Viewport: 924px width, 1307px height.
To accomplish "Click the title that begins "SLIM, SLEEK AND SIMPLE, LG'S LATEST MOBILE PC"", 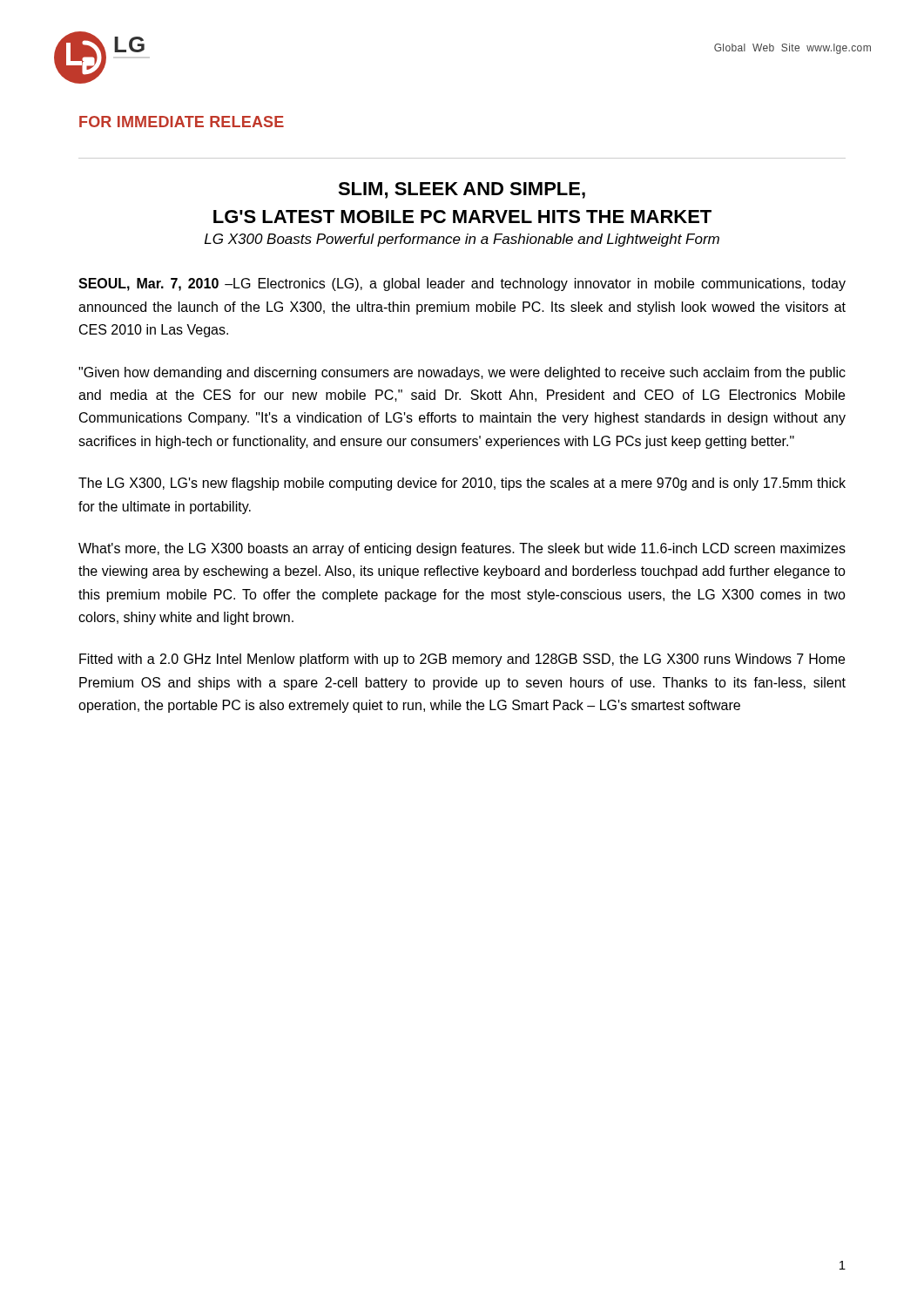I will pyautogui.click(x=462, y=212).
